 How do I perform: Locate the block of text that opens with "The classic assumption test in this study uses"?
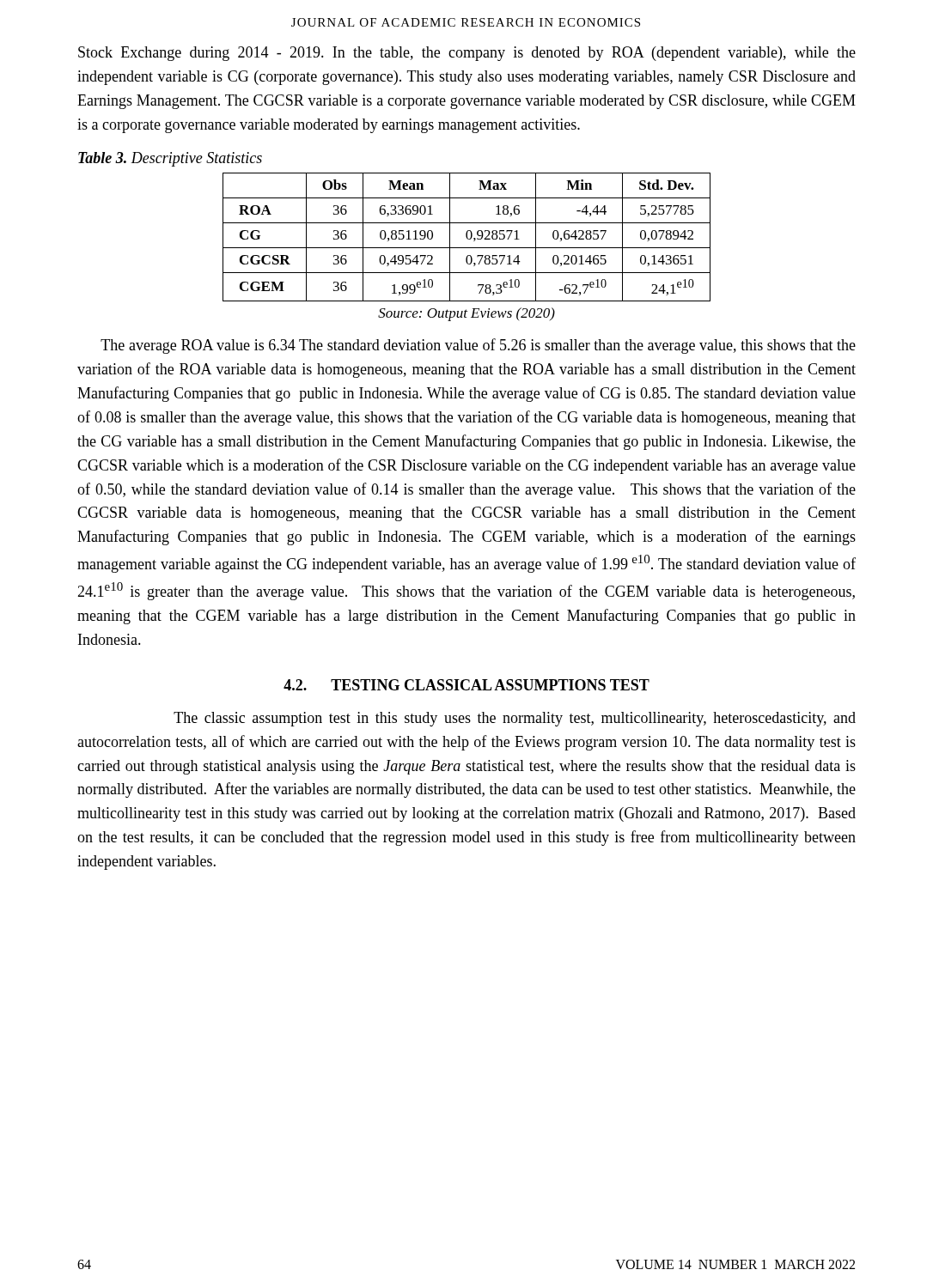[x=466, y=789]
